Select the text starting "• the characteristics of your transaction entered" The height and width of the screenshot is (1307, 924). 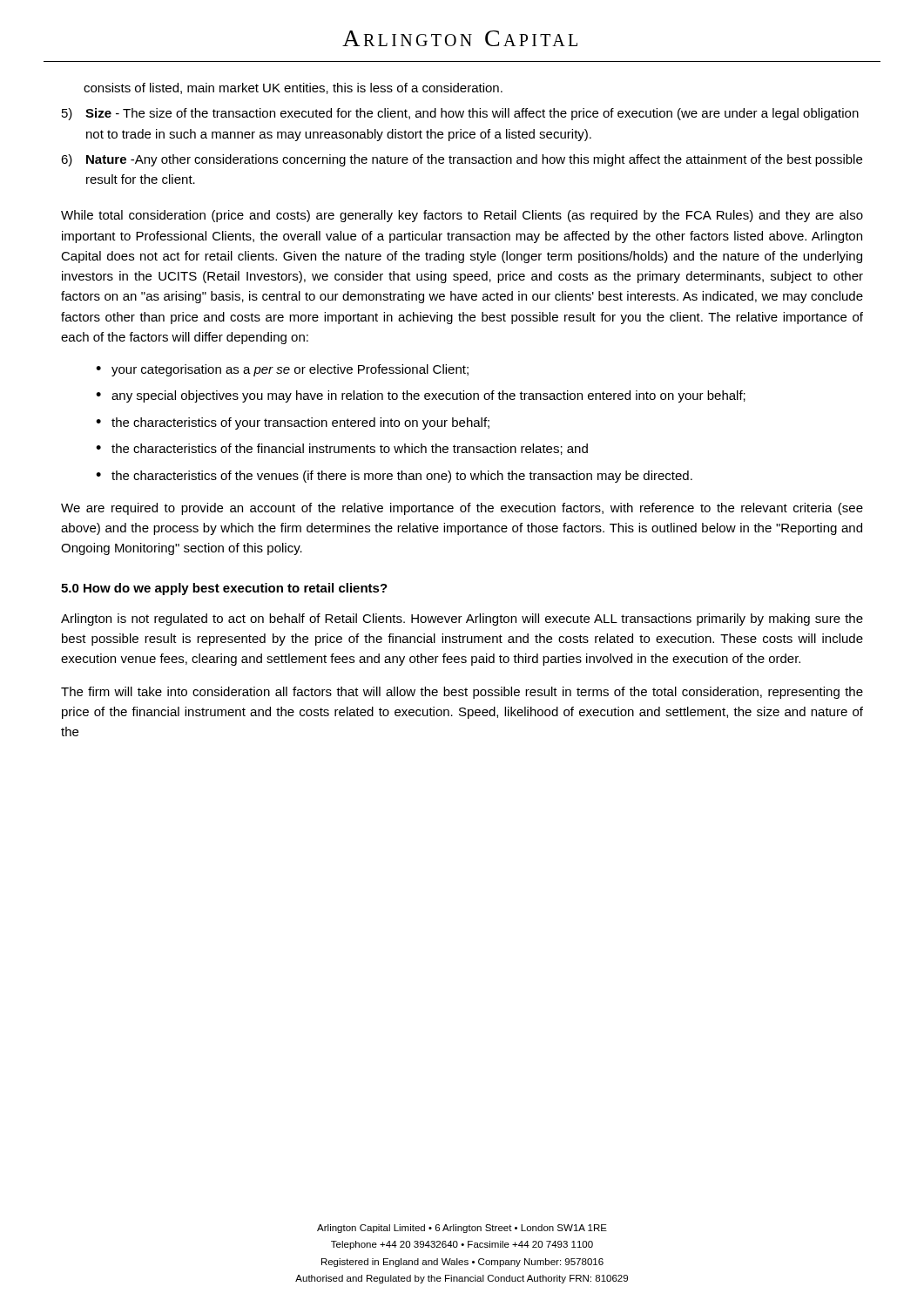(293, 422)
